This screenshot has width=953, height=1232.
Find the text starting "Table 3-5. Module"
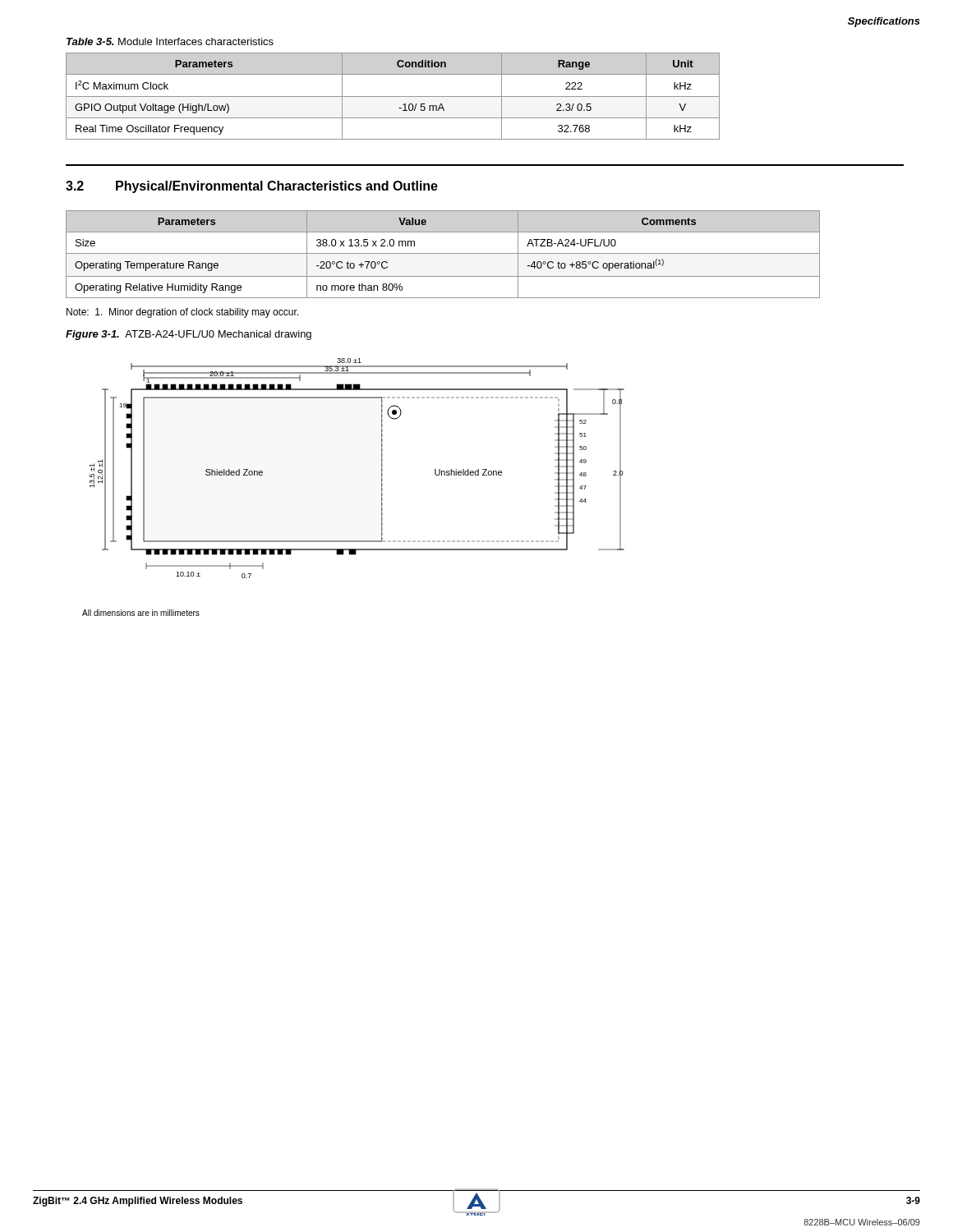click(170, 42)
